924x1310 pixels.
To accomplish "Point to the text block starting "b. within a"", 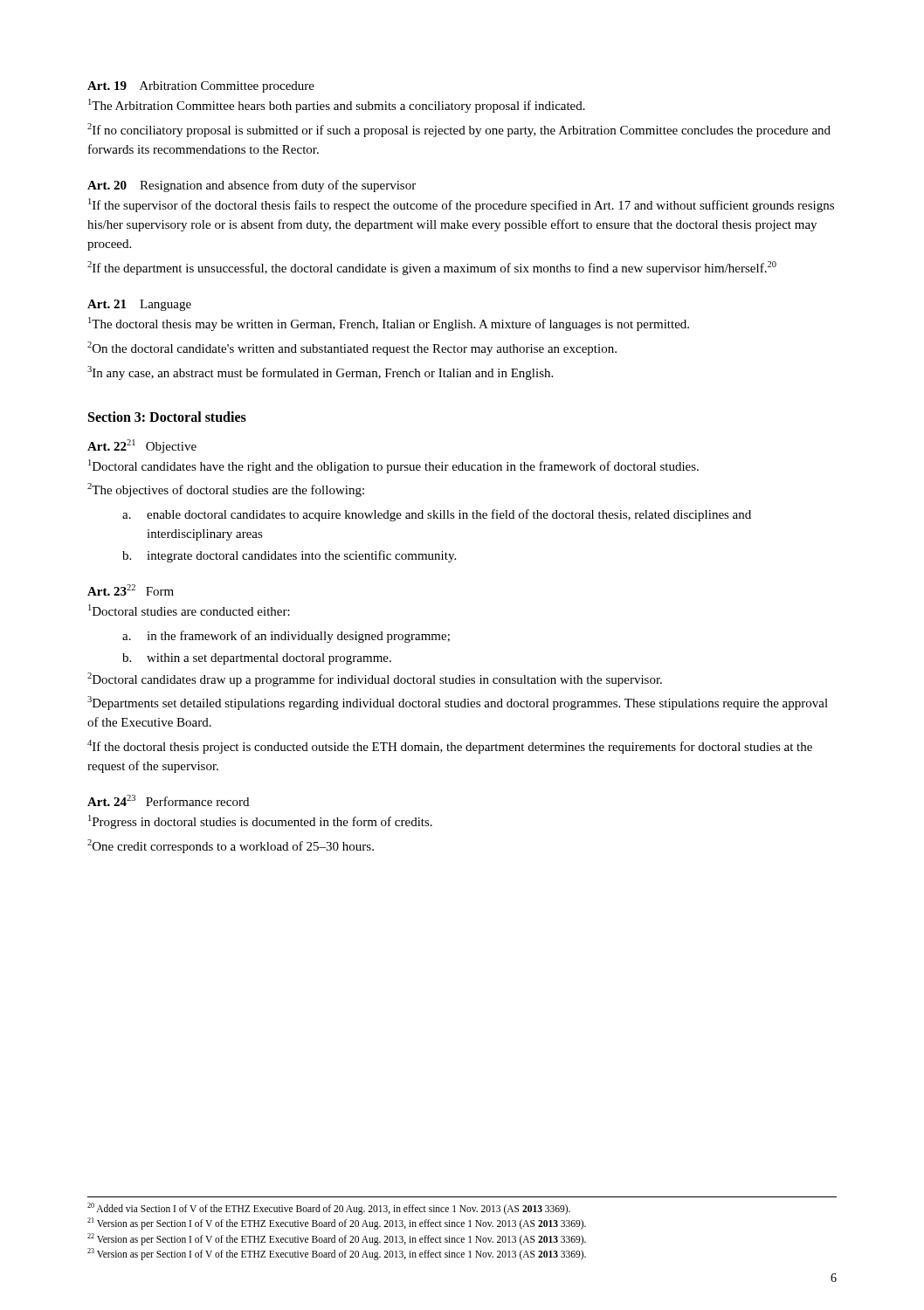I will tap(257, 659).
